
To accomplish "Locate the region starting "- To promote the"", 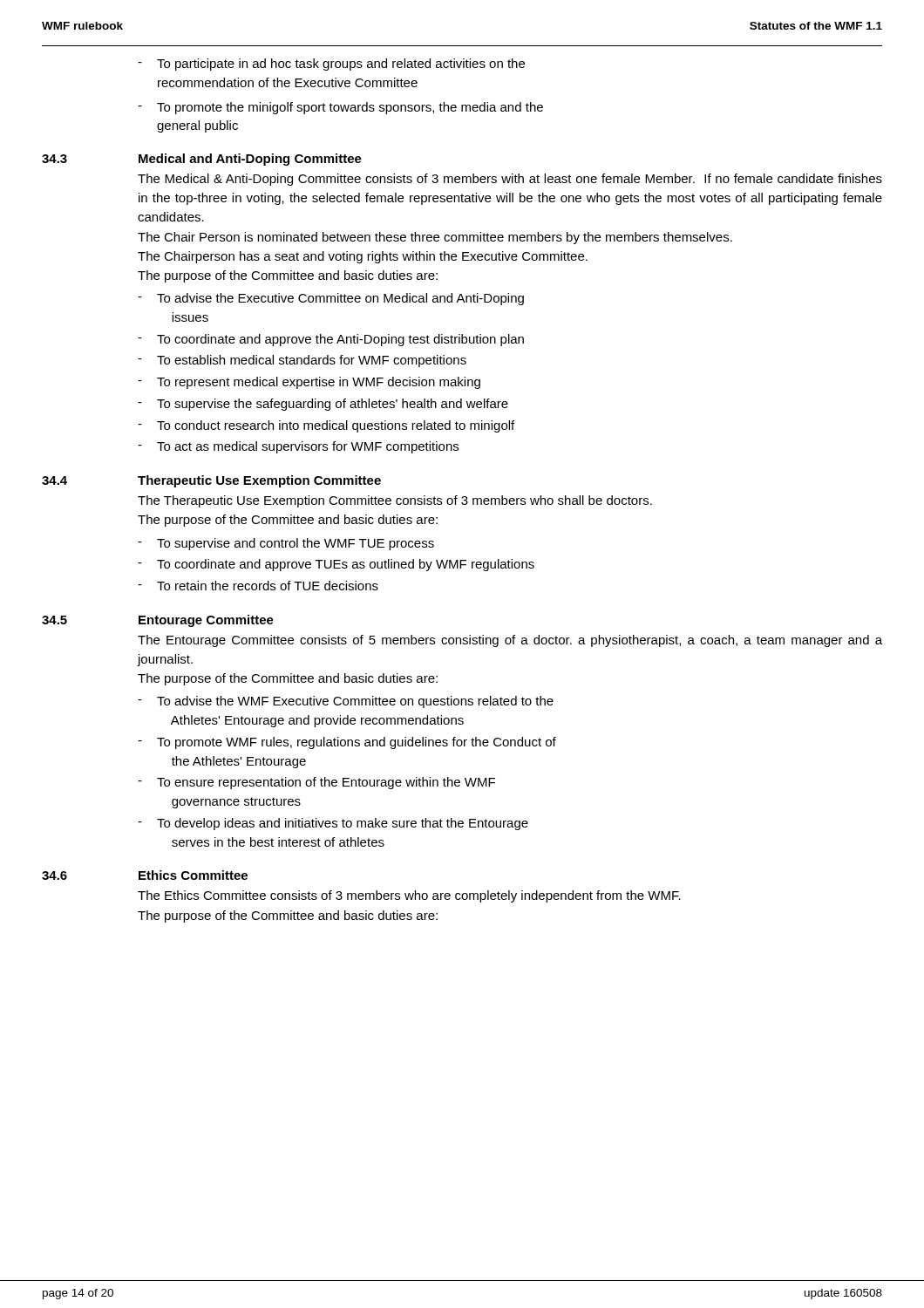I will click(510, 116).
